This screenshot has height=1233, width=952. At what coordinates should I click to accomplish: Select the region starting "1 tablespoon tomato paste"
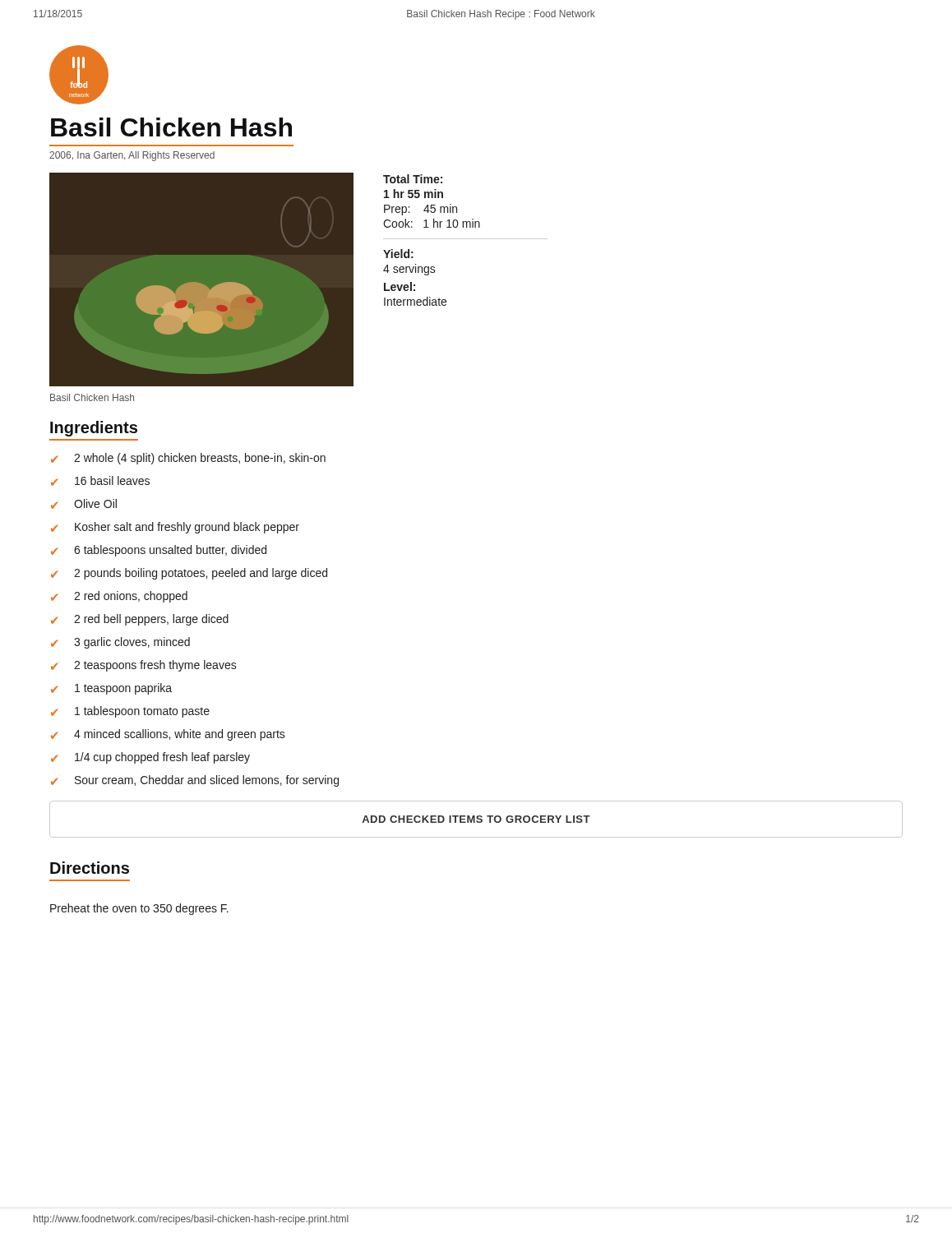tap(129, 712)
